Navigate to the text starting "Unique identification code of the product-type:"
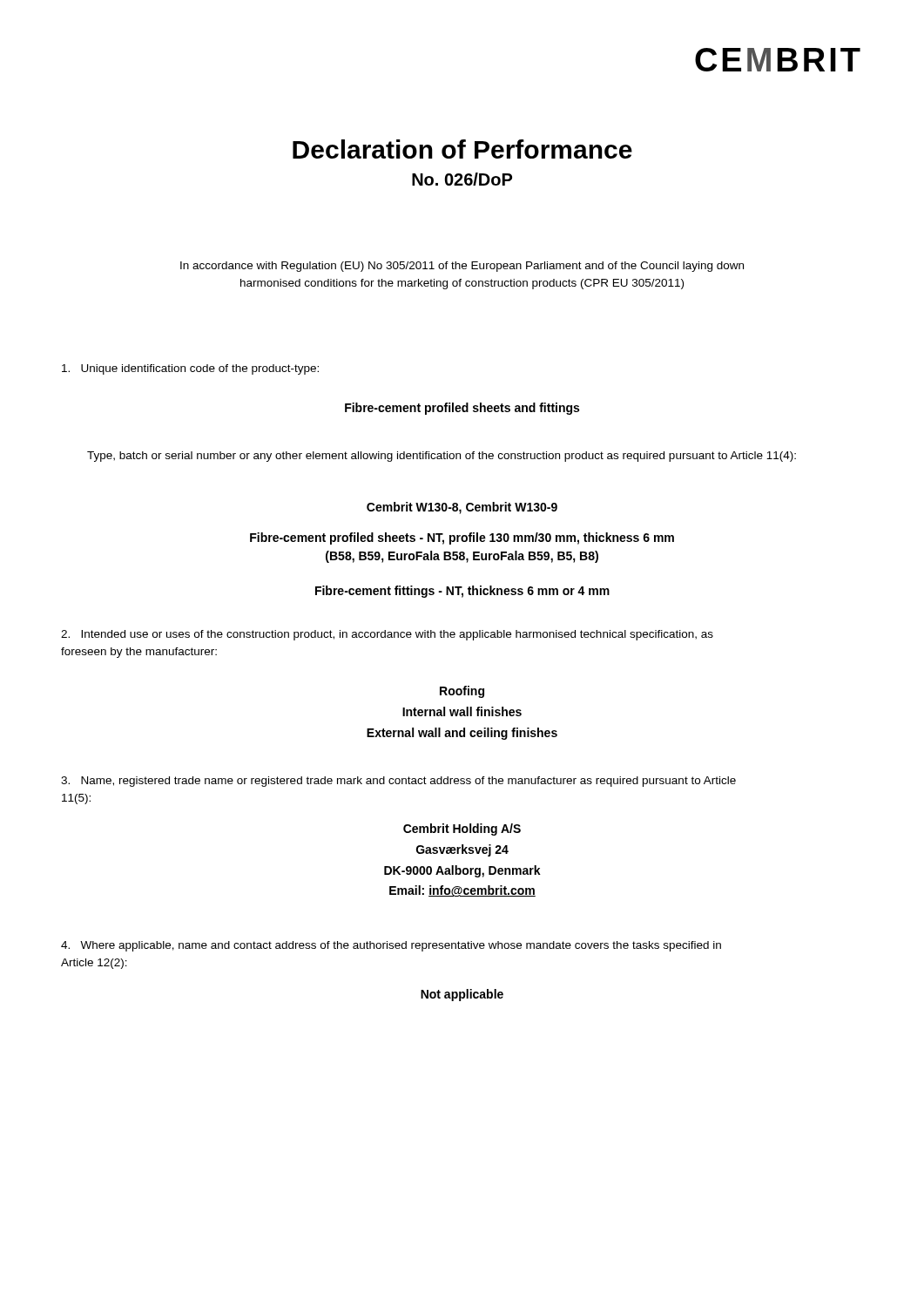924x1307 pixels. pyautogui.click(x=190, y=368)
